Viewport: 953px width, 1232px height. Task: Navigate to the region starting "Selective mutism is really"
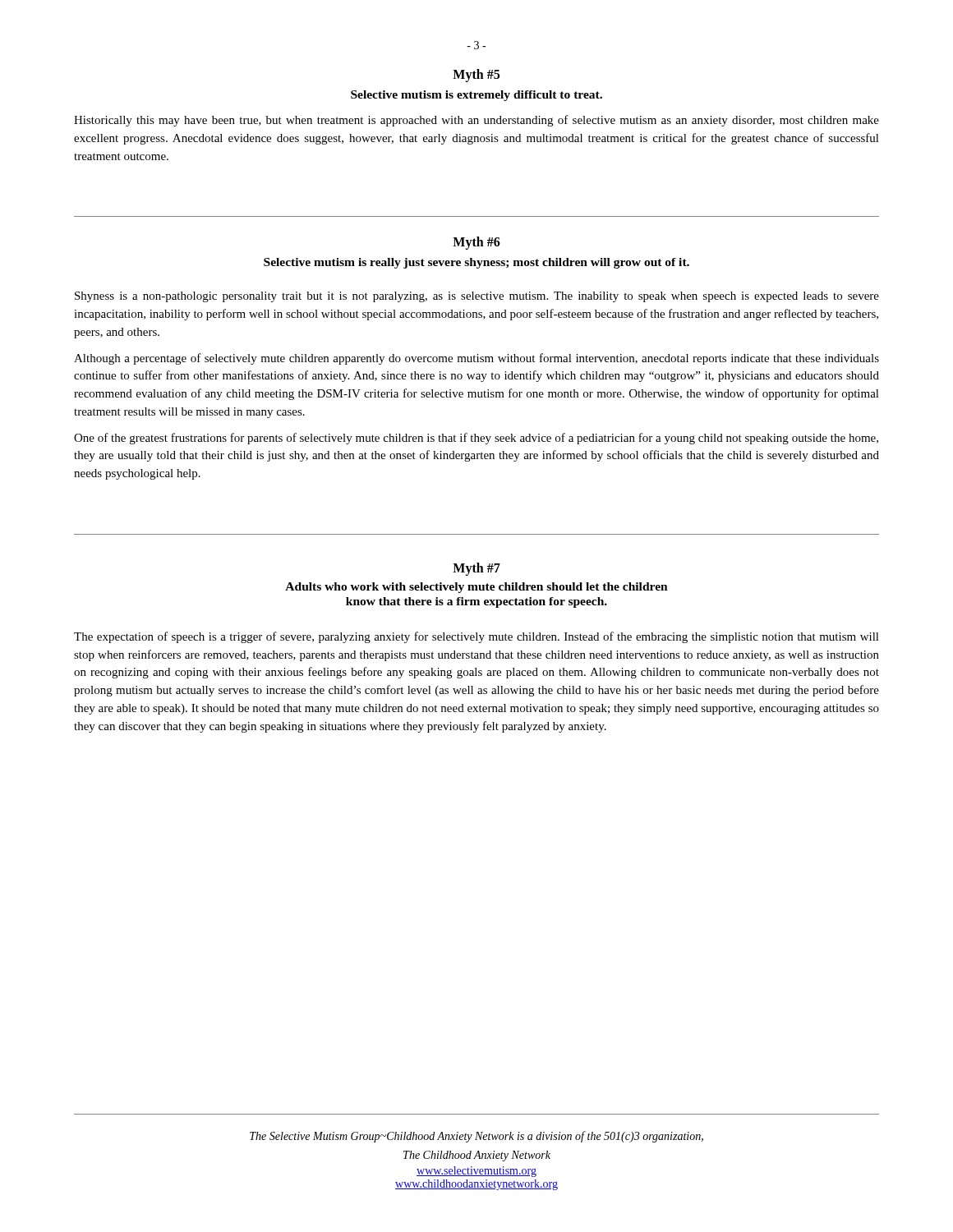point(476,262)
